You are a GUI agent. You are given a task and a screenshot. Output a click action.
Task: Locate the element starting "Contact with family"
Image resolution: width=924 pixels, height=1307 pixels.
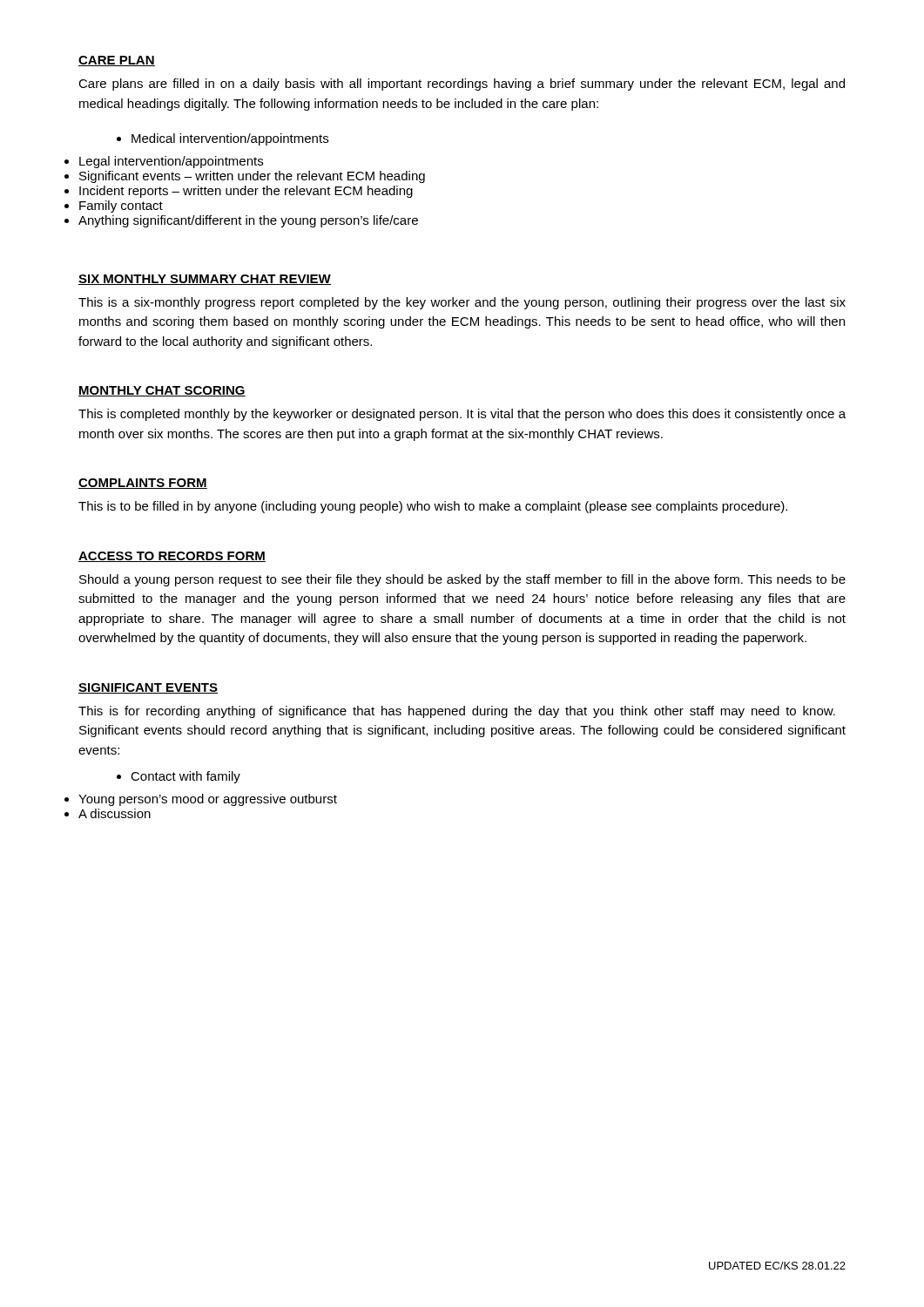179,777
